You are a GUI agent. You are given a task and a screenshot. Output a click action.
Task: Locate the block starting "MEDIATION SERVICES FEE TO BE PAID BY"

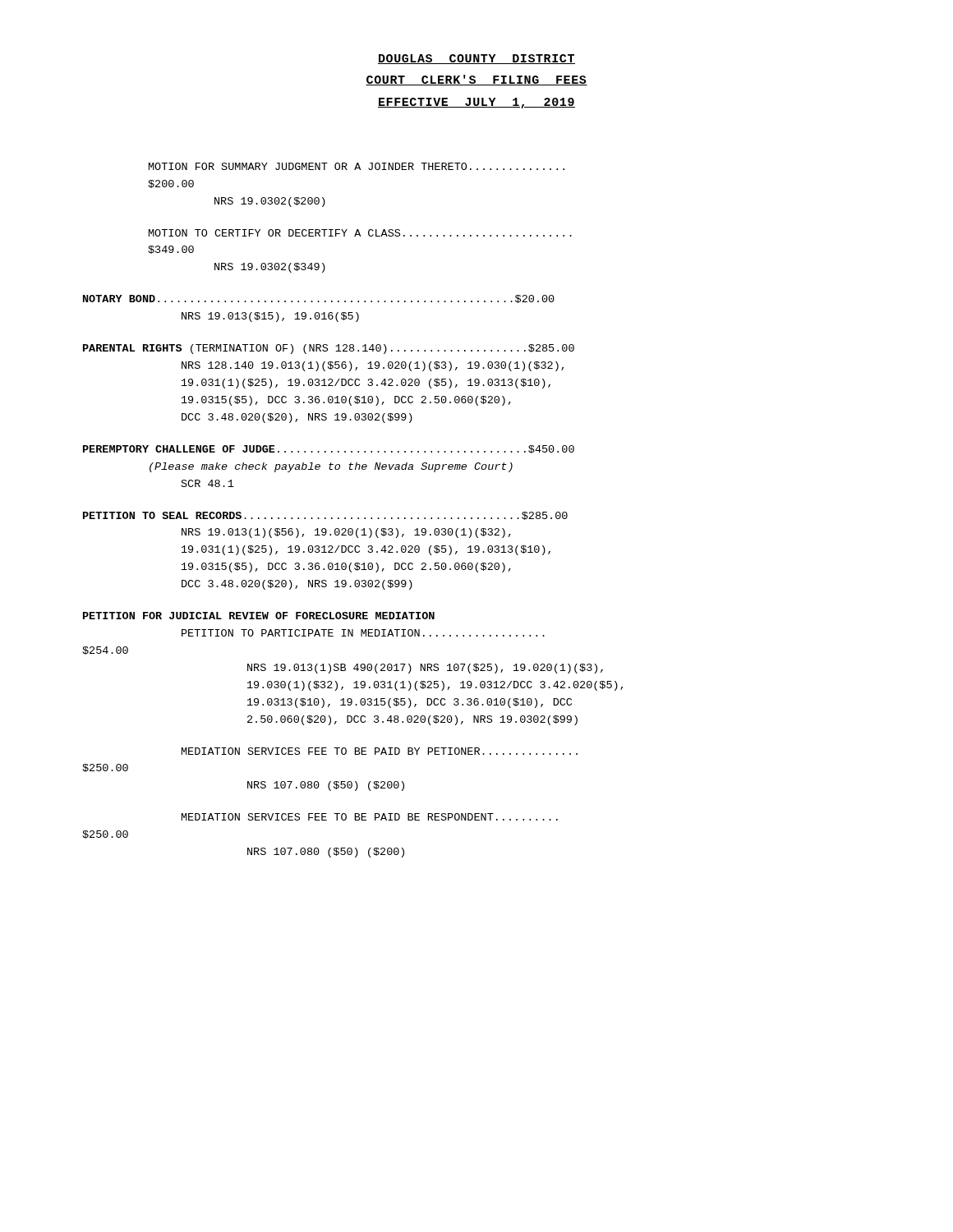pos(380,751)
